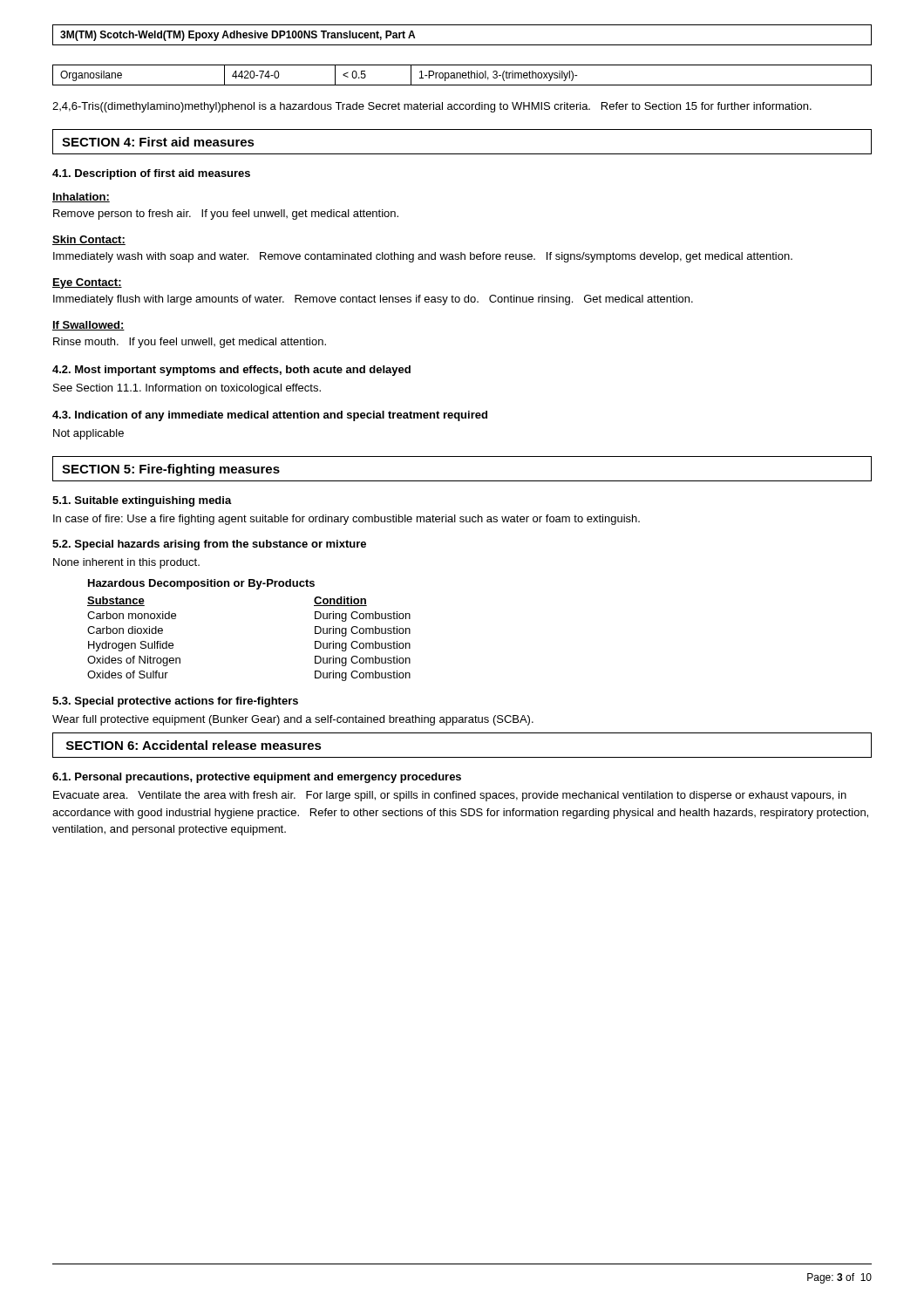The height and width of the screenshot is (1308, 924).
Task: Locate the text block that says "2,4,6-Tris((dimethylamino)methyl)phenol is a hazardous Trade Secret material according"
Action: pos(432,106)
